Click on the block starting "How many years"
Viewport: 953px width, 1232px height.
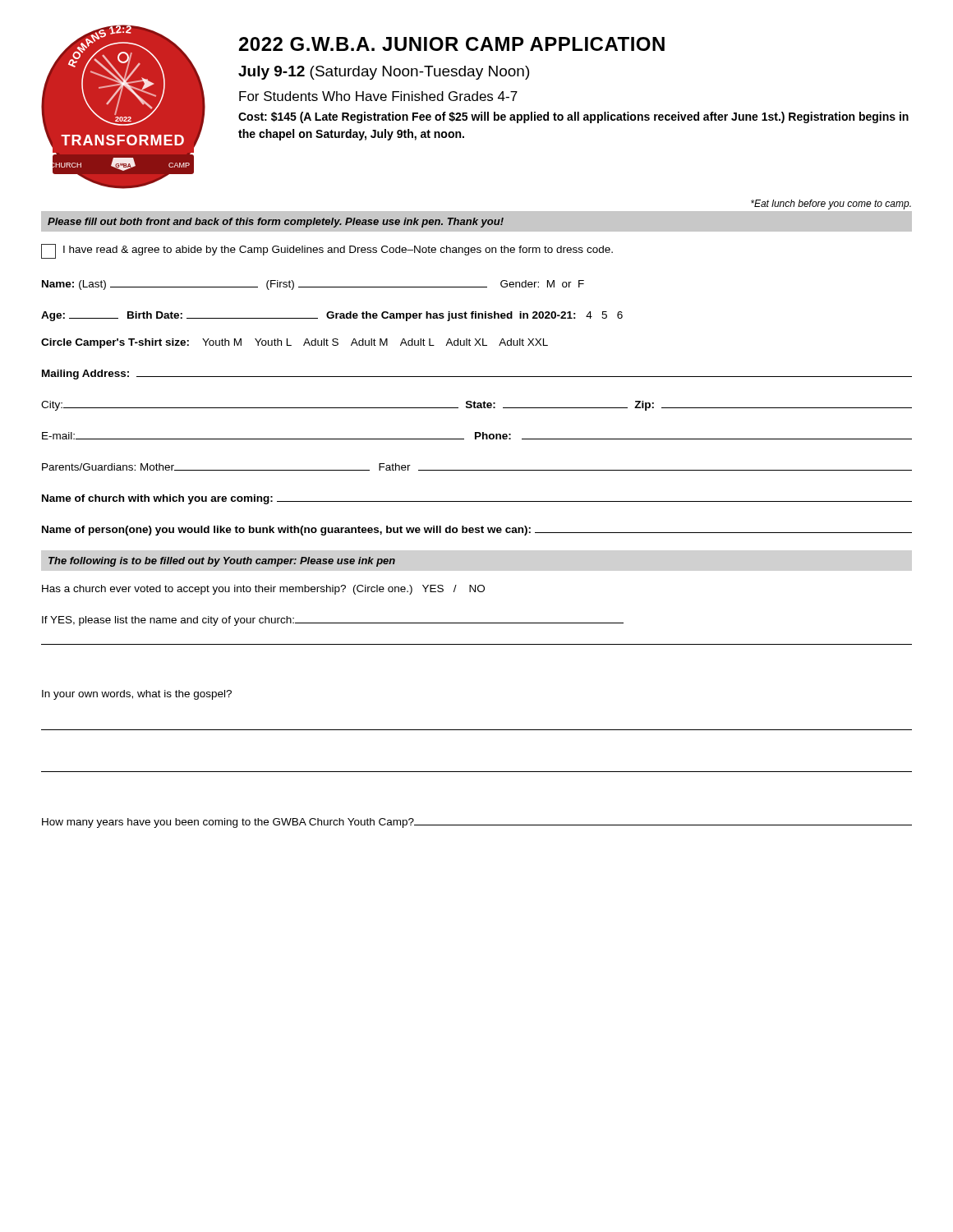click(476, 820)
